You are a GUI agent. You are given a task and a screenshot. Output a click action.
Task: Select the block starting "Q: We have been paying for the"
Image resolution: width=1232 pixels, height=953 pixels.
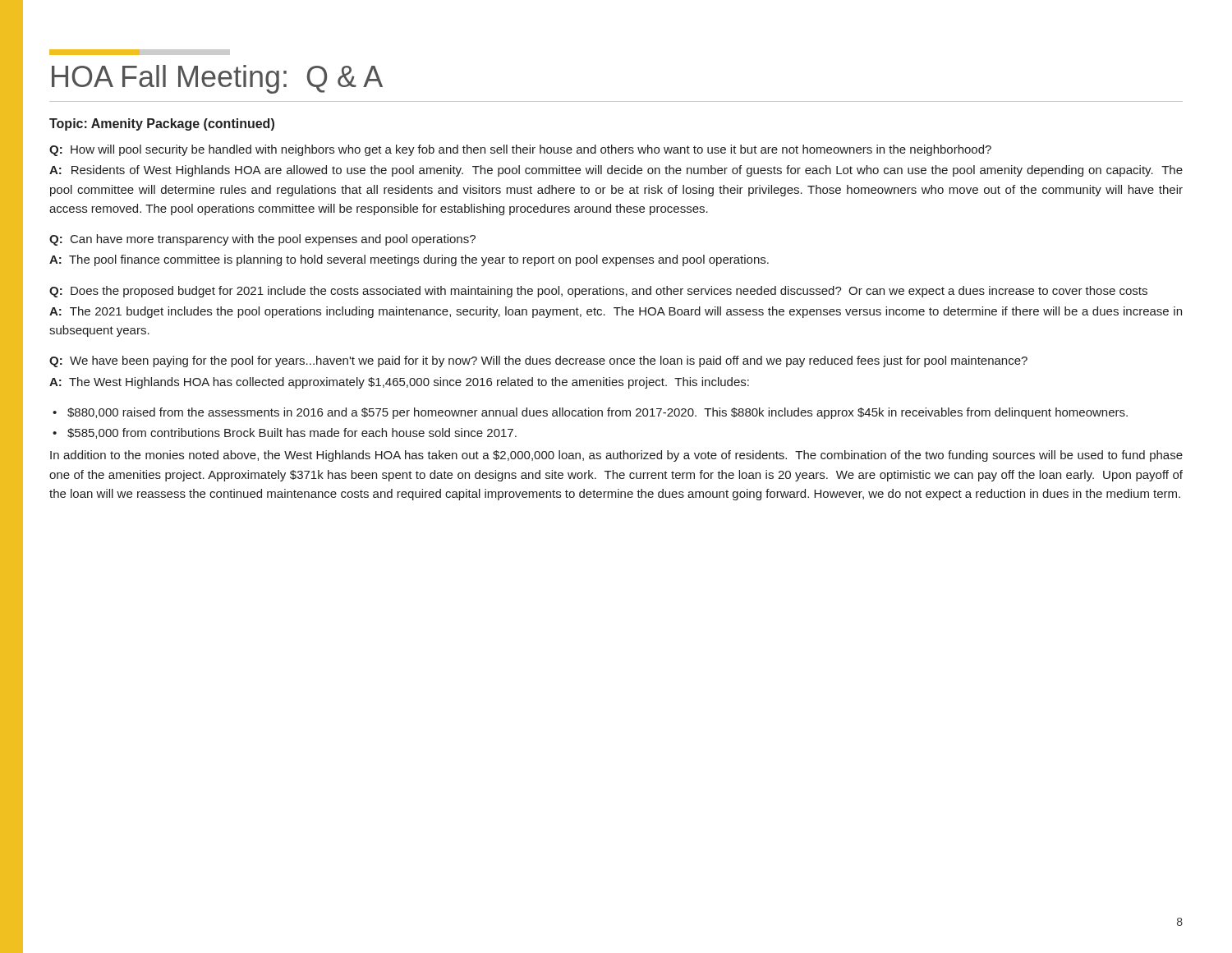[x=616, y=371]
